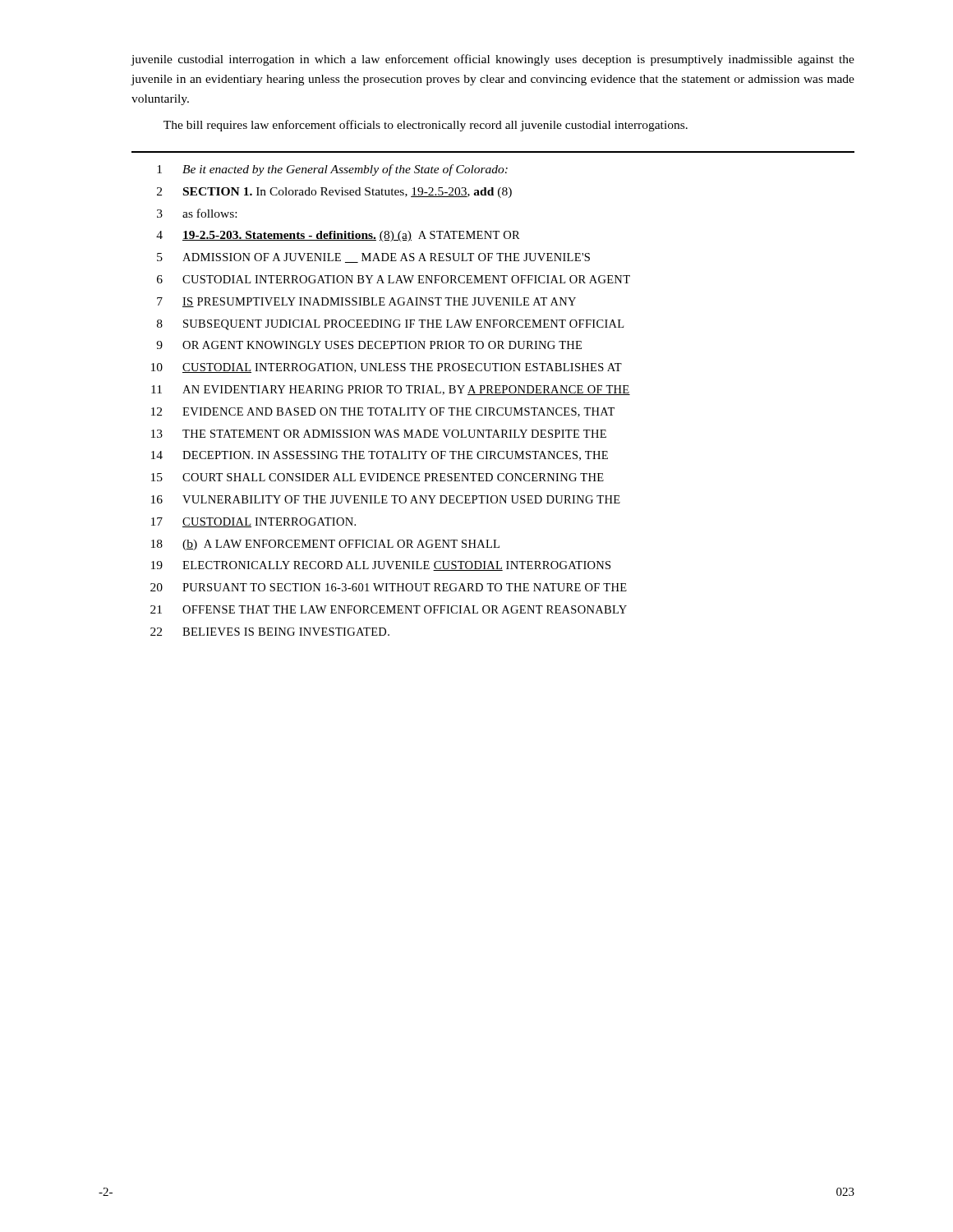Screen dimensions: 1232x953
Task: Find the block on this page that starts "7 IS PRESUMPTIVELY INADMISSIBLE AGAINST THE JUVENILE AT"
Action: (493, 302)
